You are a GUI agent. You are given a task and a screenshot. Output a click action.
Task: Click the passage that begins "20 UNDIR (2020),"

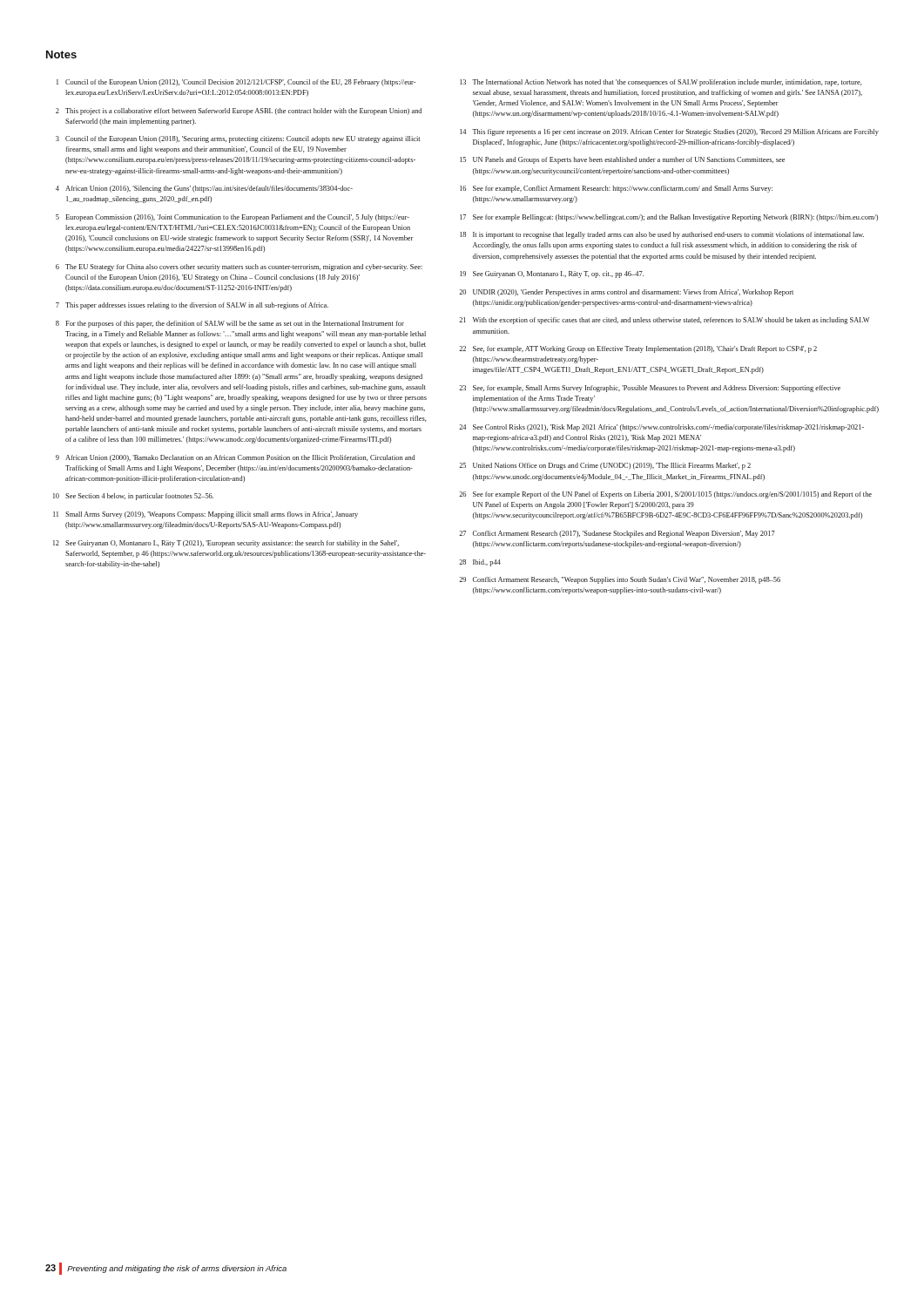pyautogui.click(x=666, y=298)
